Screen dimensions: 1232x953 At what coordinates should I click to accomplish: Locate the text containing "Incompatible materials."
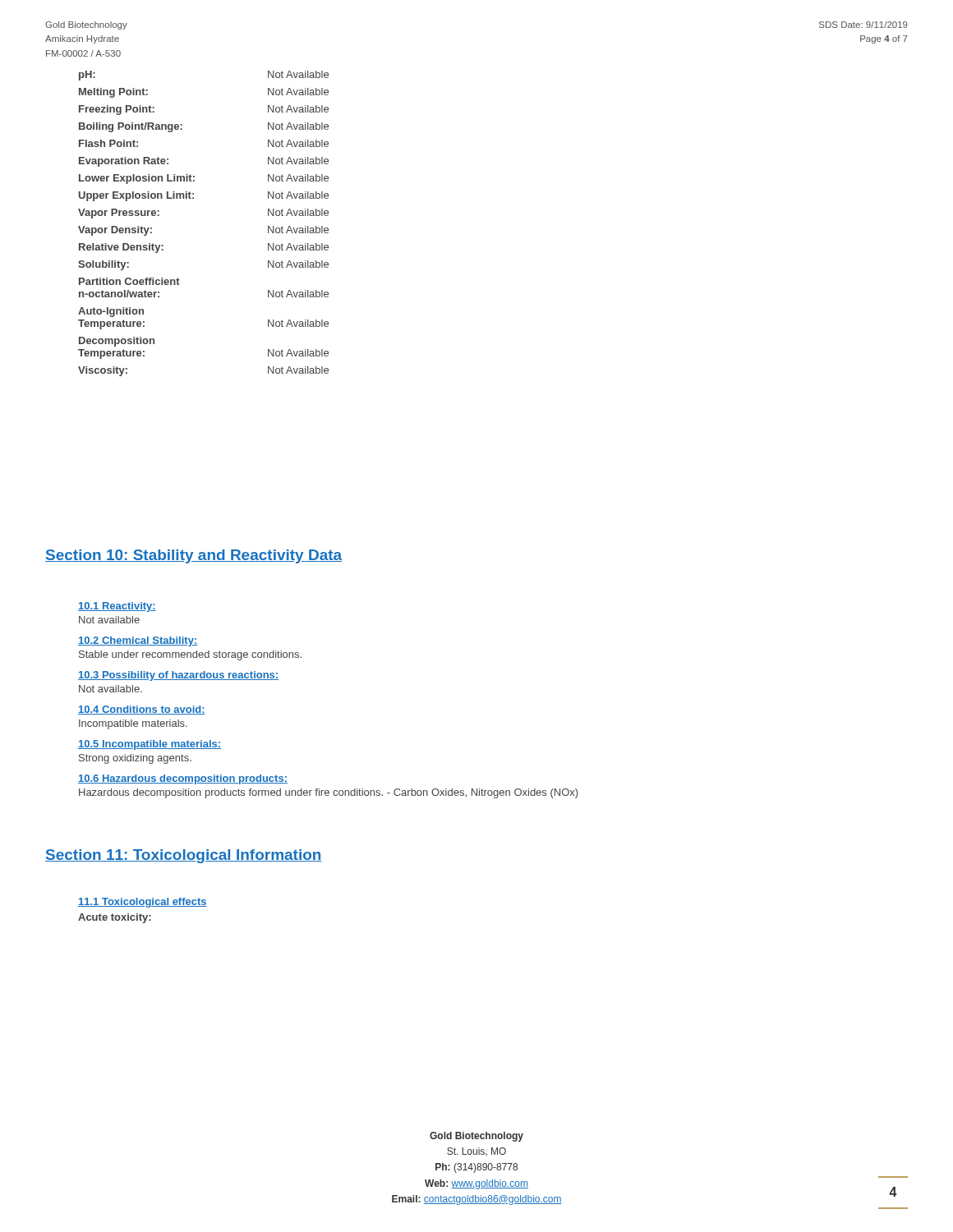click(133, 723)
